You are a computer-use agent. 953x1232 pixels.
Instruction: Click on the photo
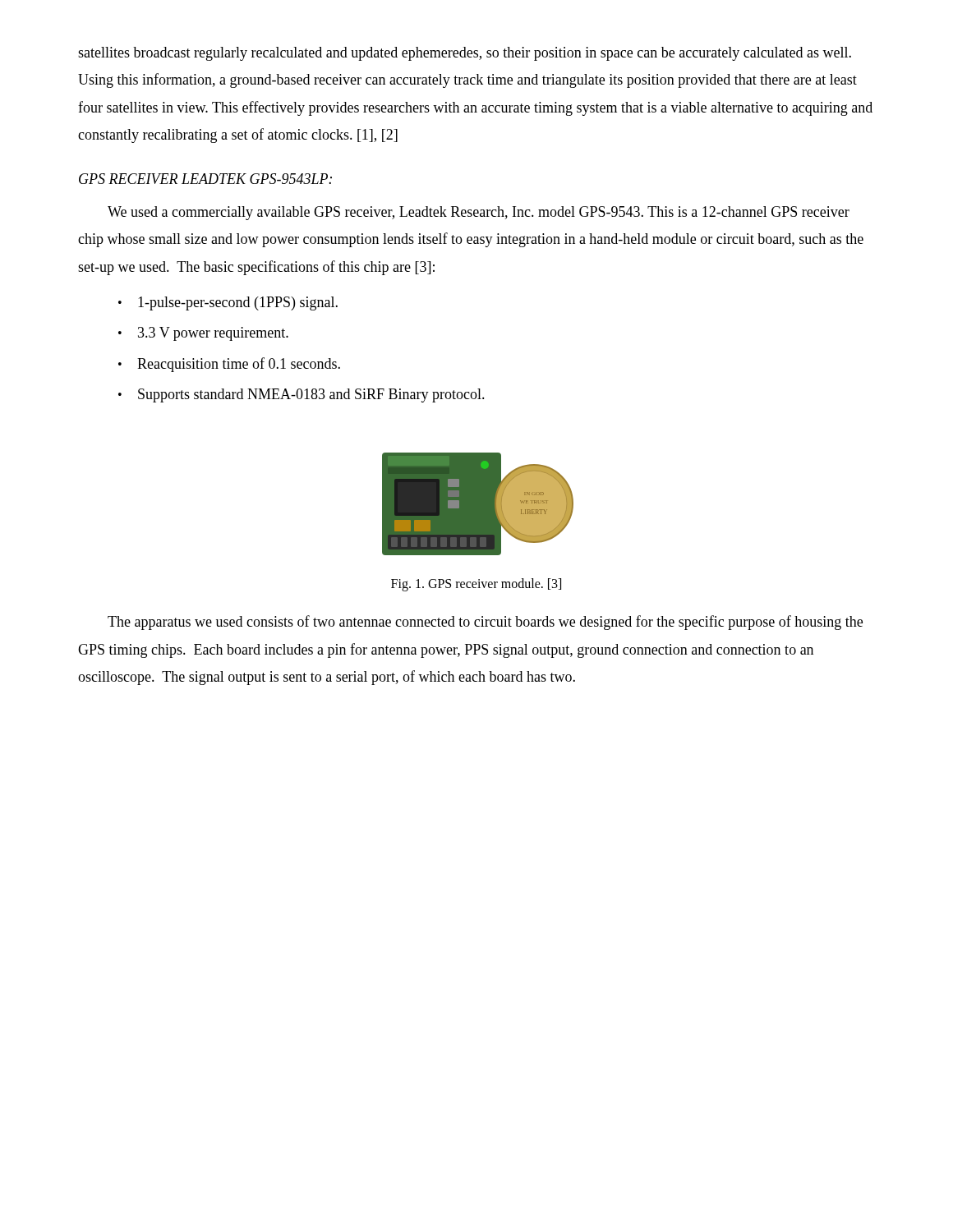[x=476, y=506]
